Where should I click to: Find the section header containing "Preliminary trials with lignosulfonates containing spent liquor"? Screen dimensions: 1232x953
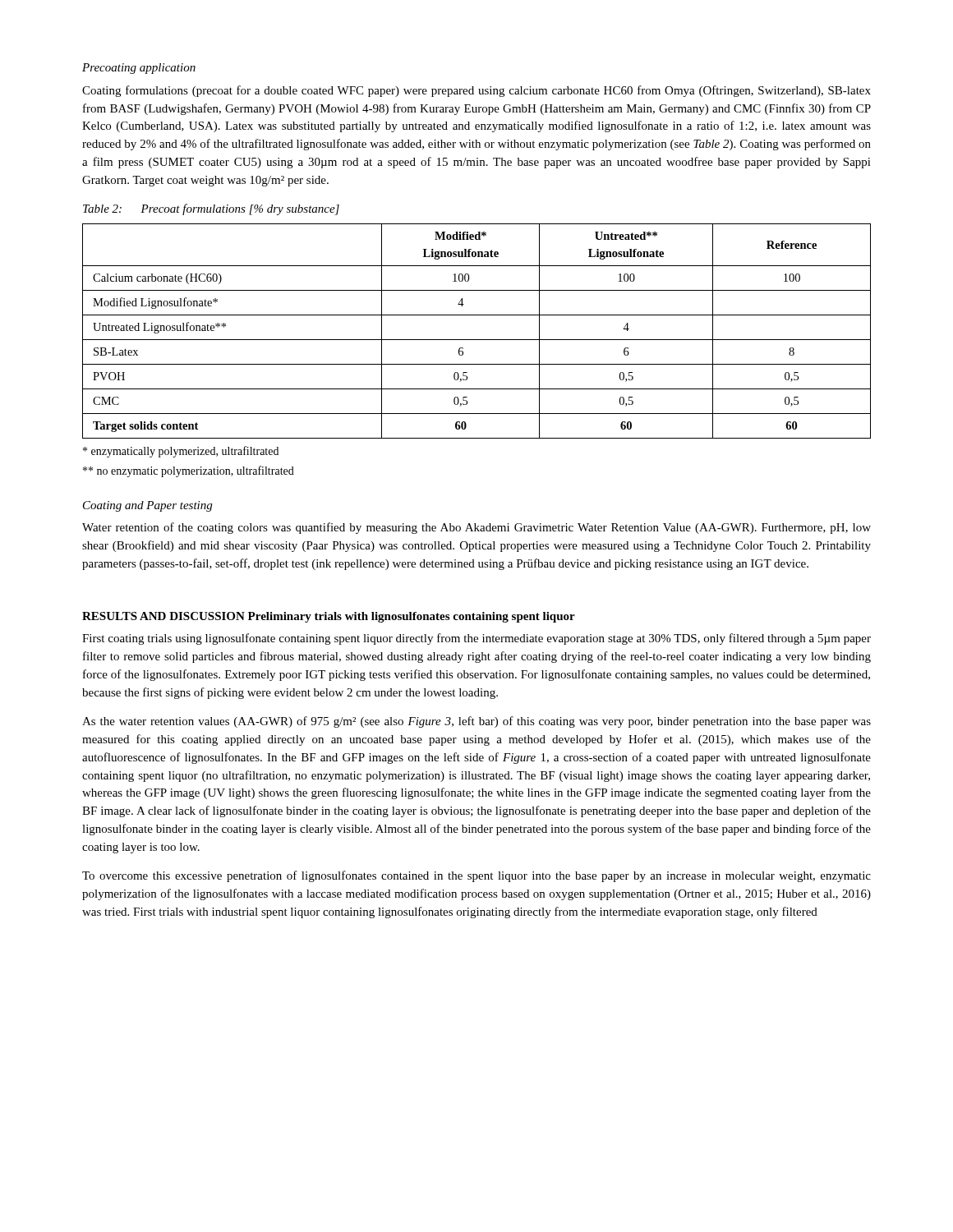(411, 617)
